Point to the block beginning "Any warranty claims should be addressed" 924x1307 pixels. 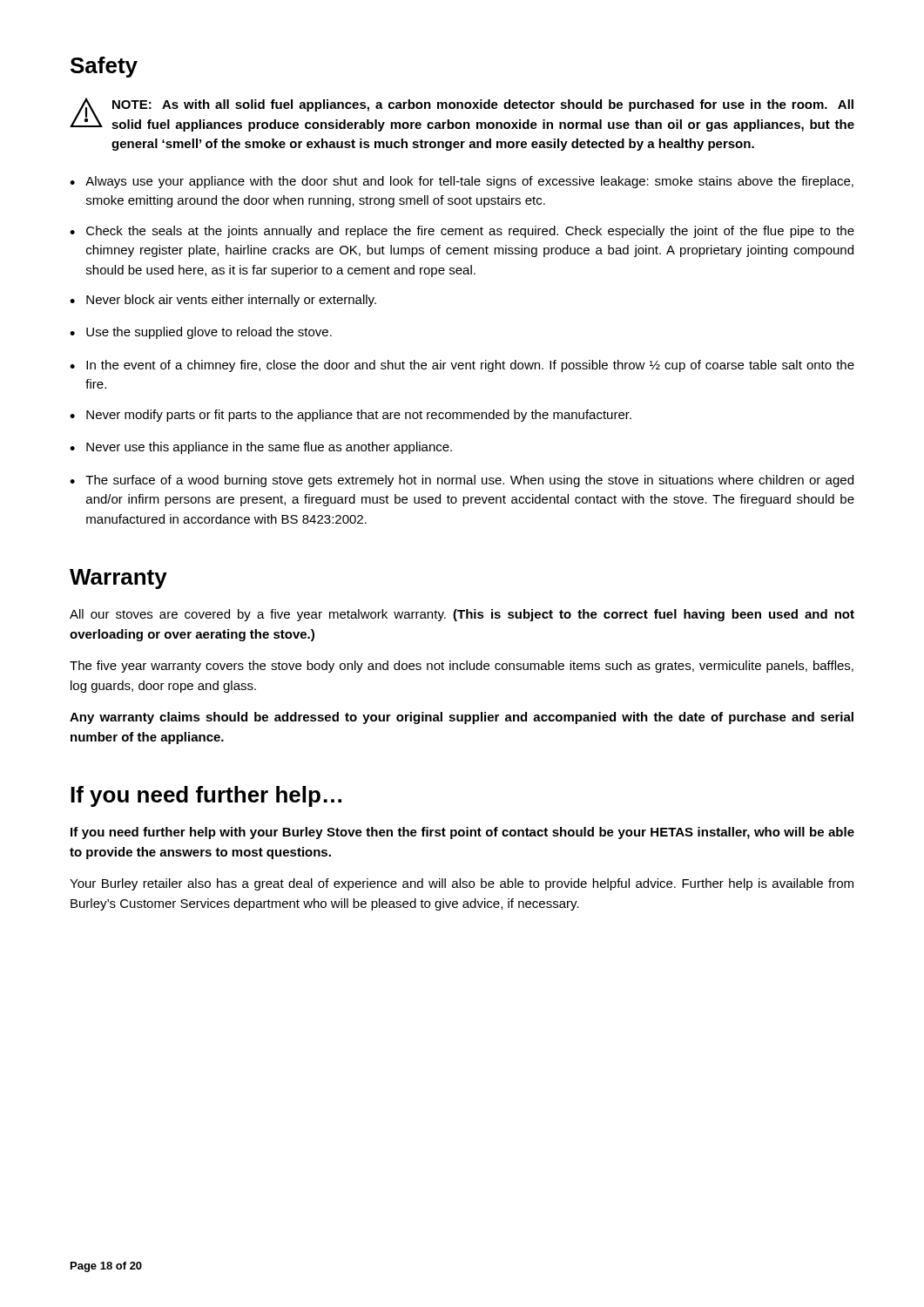(462, 726)
